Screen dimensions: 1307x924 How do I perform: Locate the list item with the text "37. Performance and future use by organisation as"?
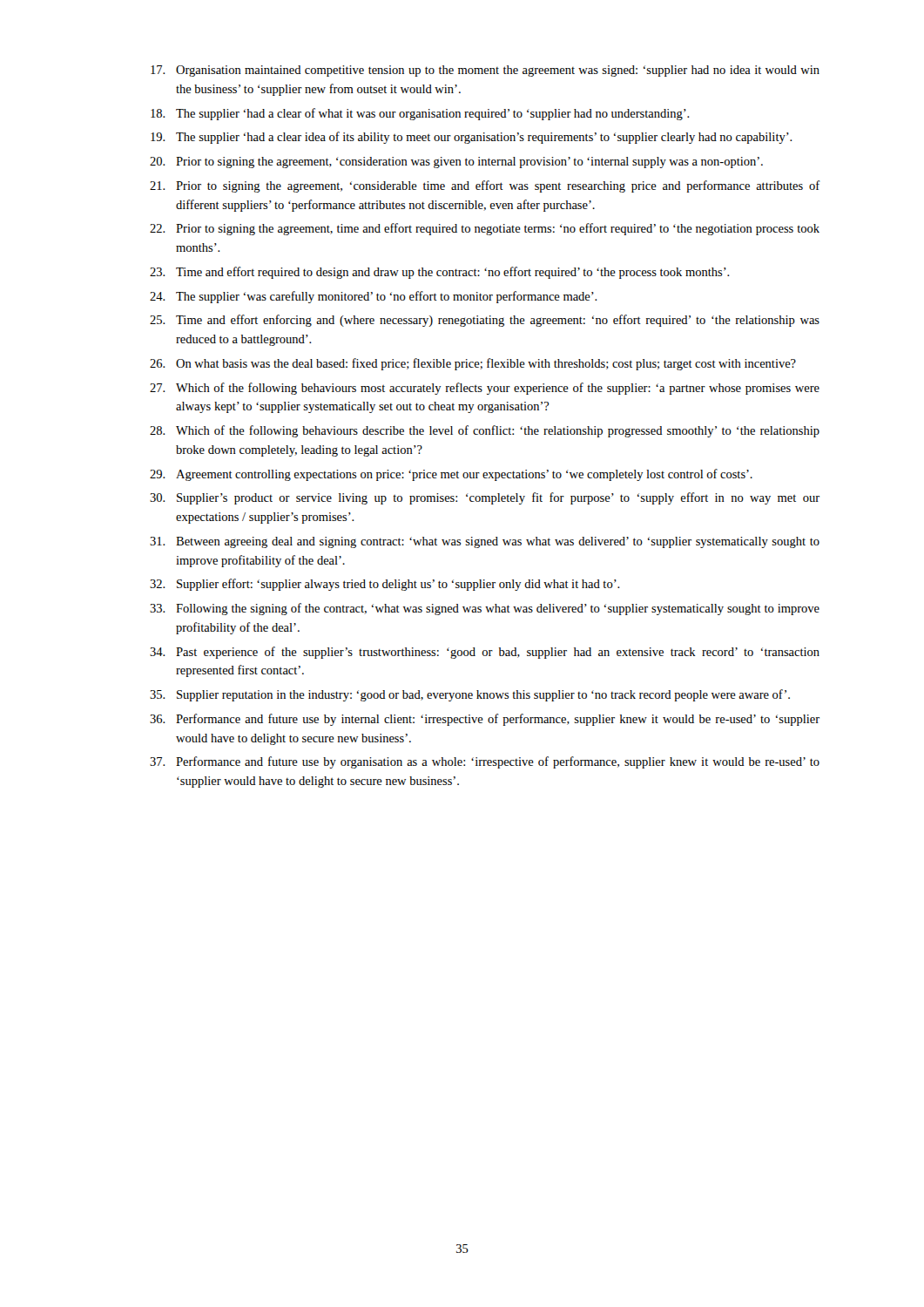click(471, 772)
